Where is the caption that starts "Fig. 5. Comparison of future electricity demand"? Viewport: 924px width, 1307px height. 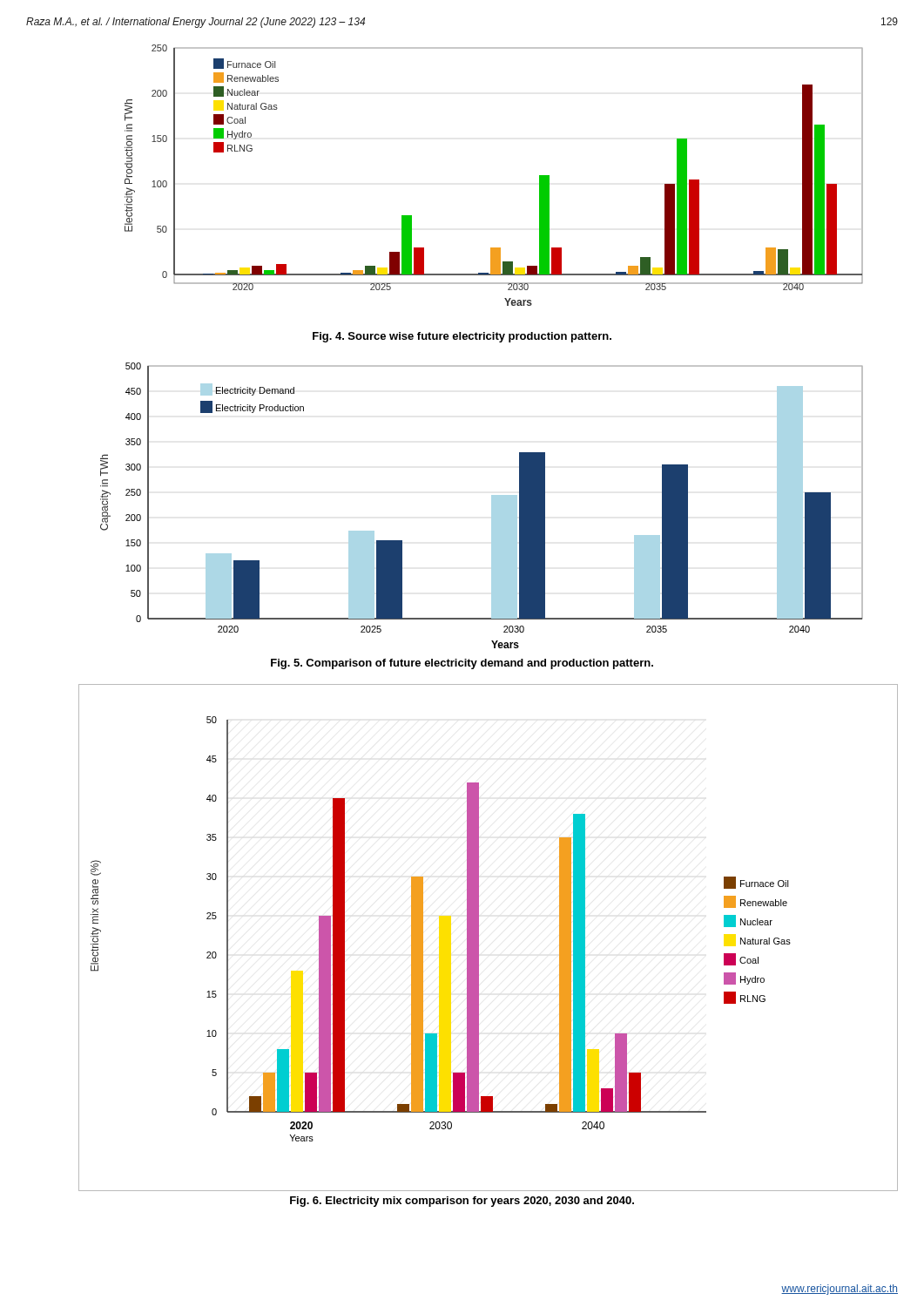pos(462,663)
